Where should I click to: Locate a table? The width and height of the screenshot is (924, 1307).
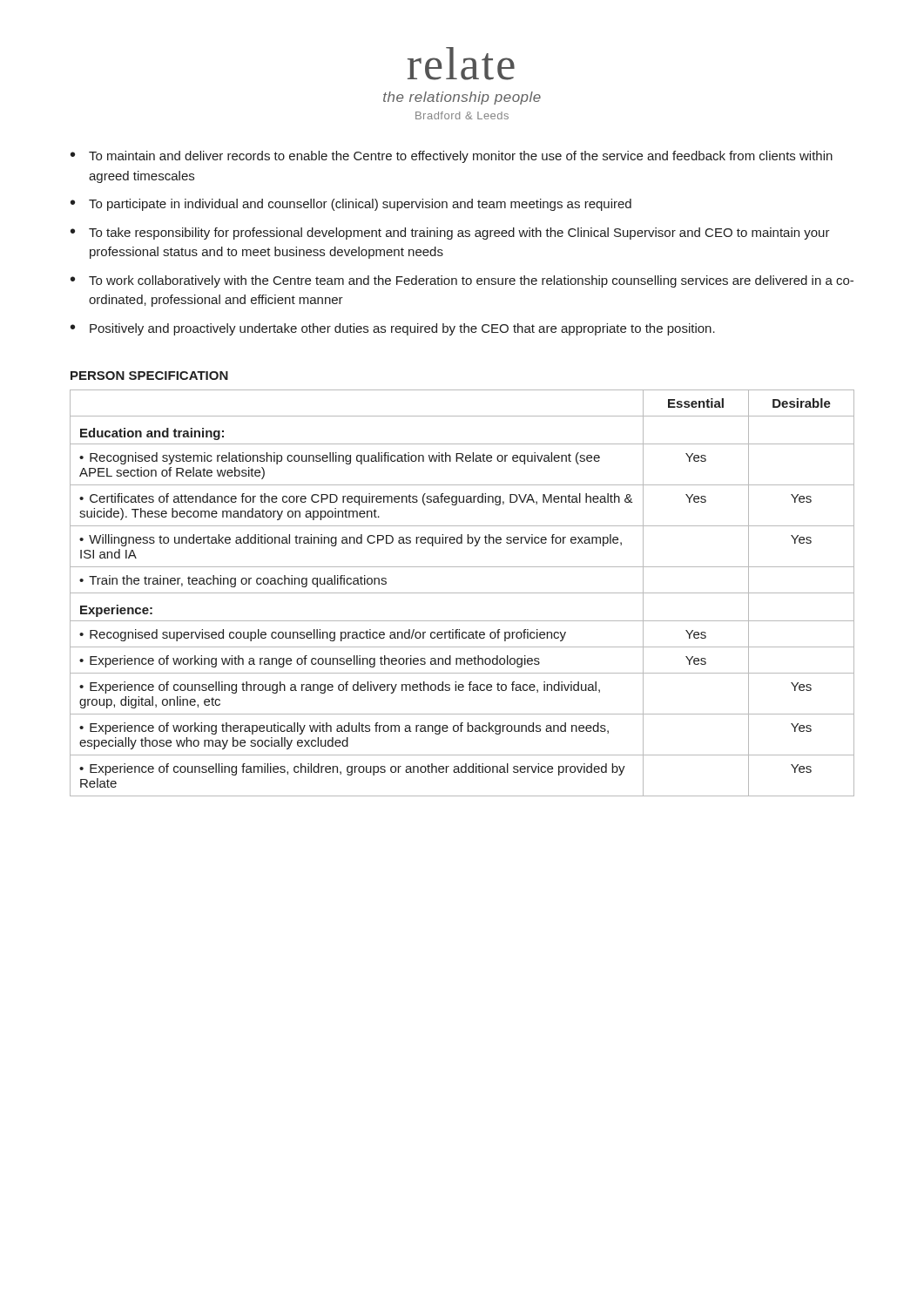462,593
